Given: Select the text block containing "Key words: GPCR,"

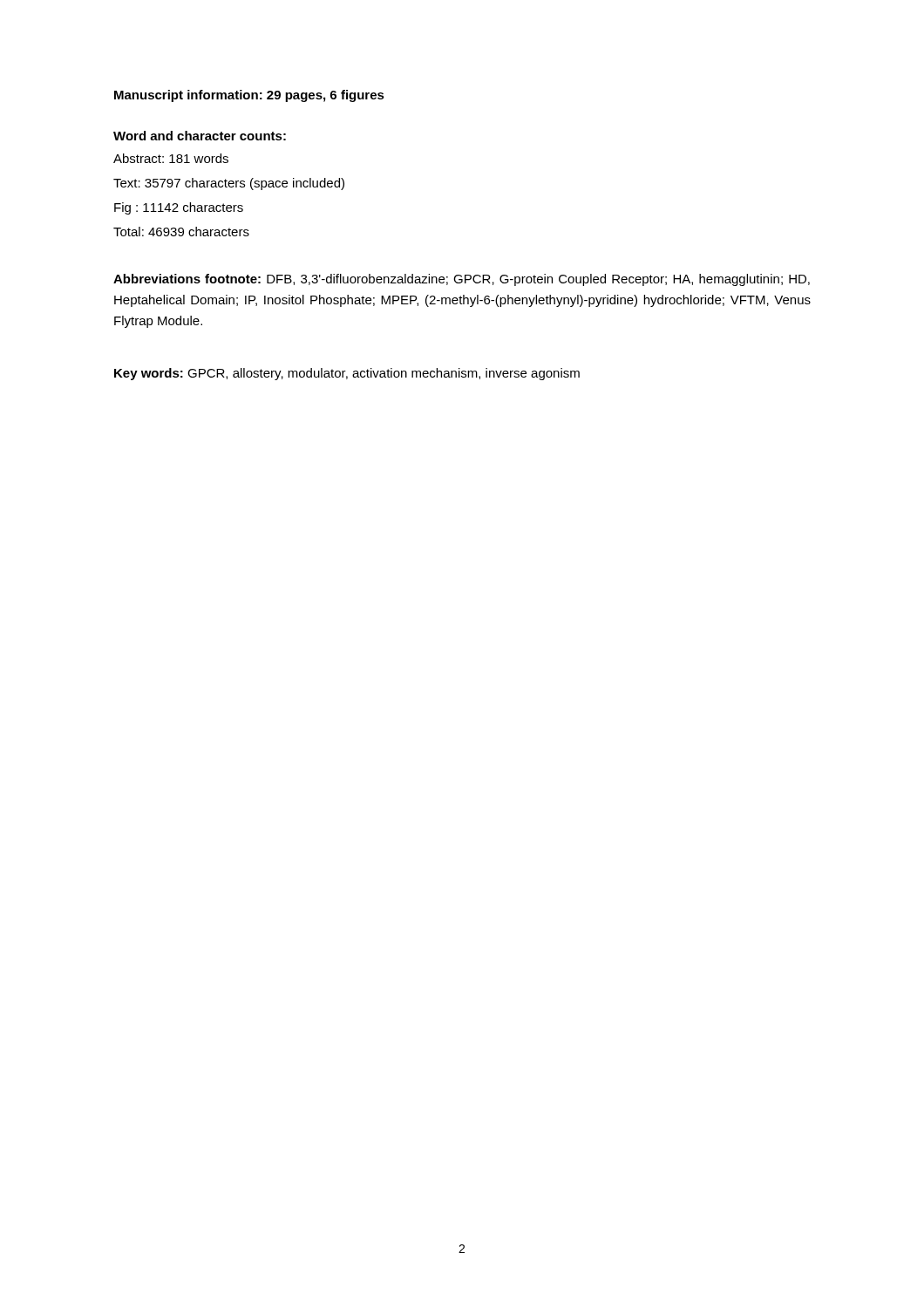Looking at the screenshot, I should (x=347, y=373).
